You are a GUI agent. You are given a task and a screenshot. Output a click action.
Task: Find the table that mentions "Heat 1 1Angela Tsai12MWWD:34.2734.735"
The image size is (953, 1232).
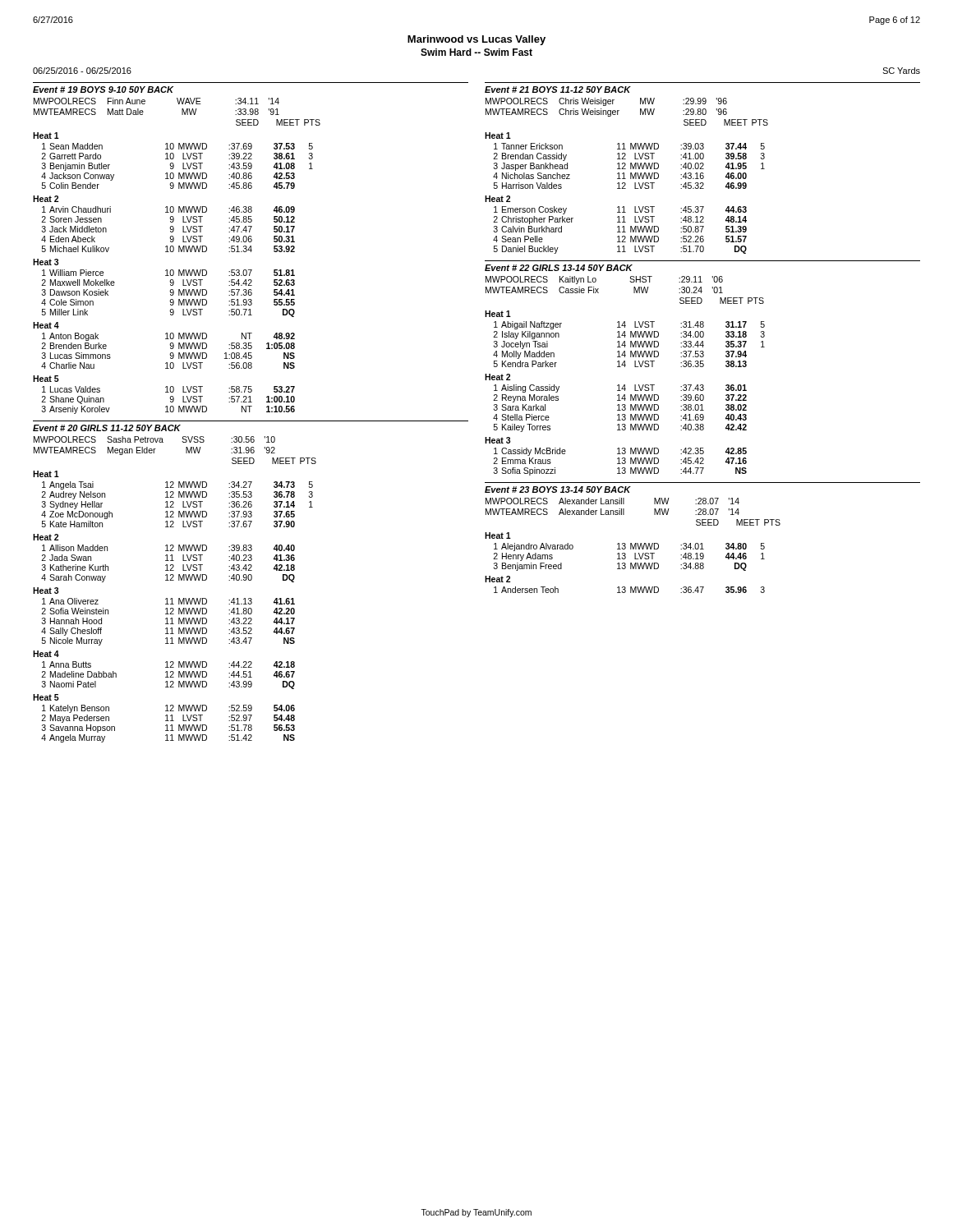[251, 606]
